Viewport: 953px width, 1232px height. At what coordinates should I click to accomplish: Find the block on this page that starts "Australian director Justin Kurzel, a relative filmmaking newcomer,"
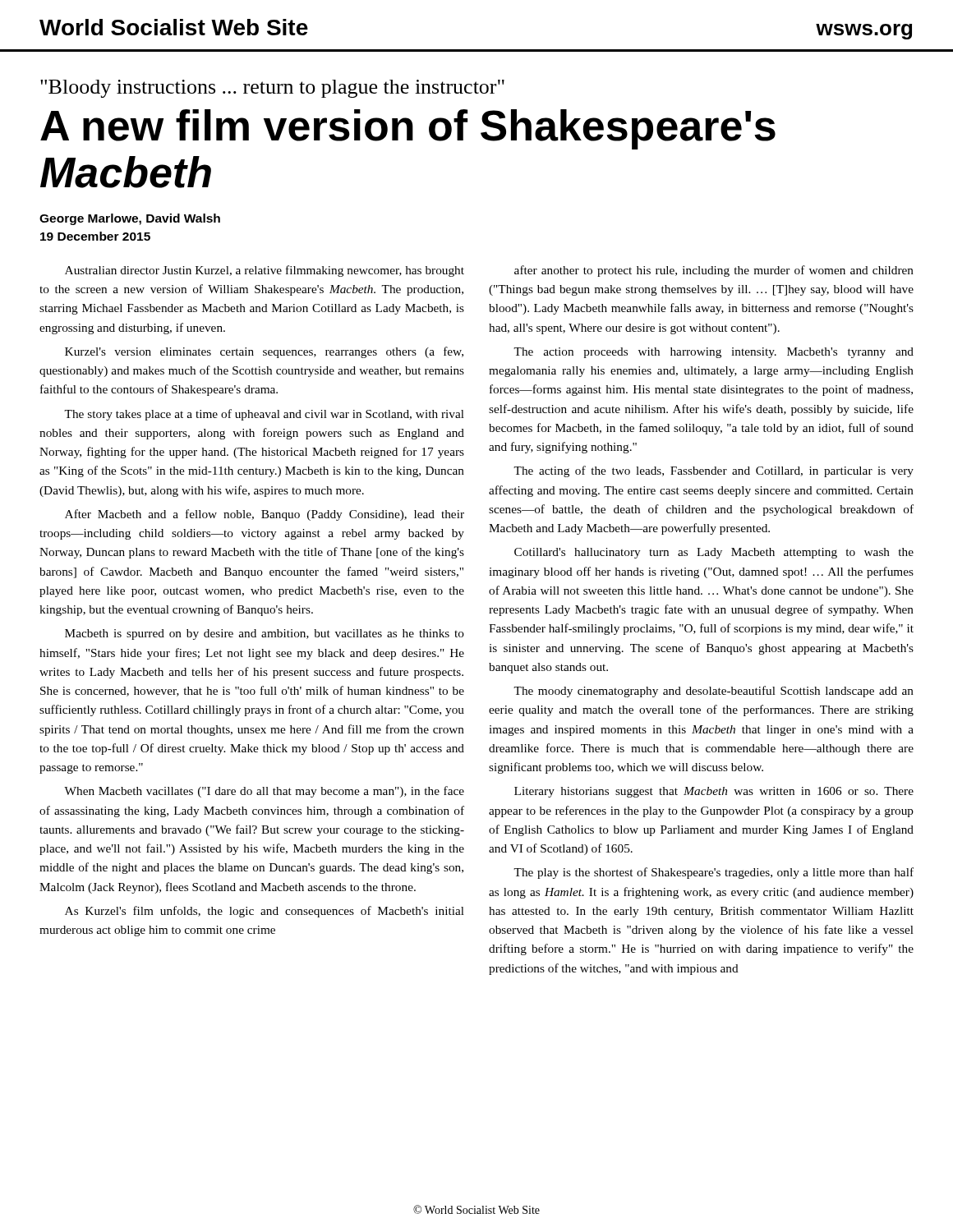(252, 600)
